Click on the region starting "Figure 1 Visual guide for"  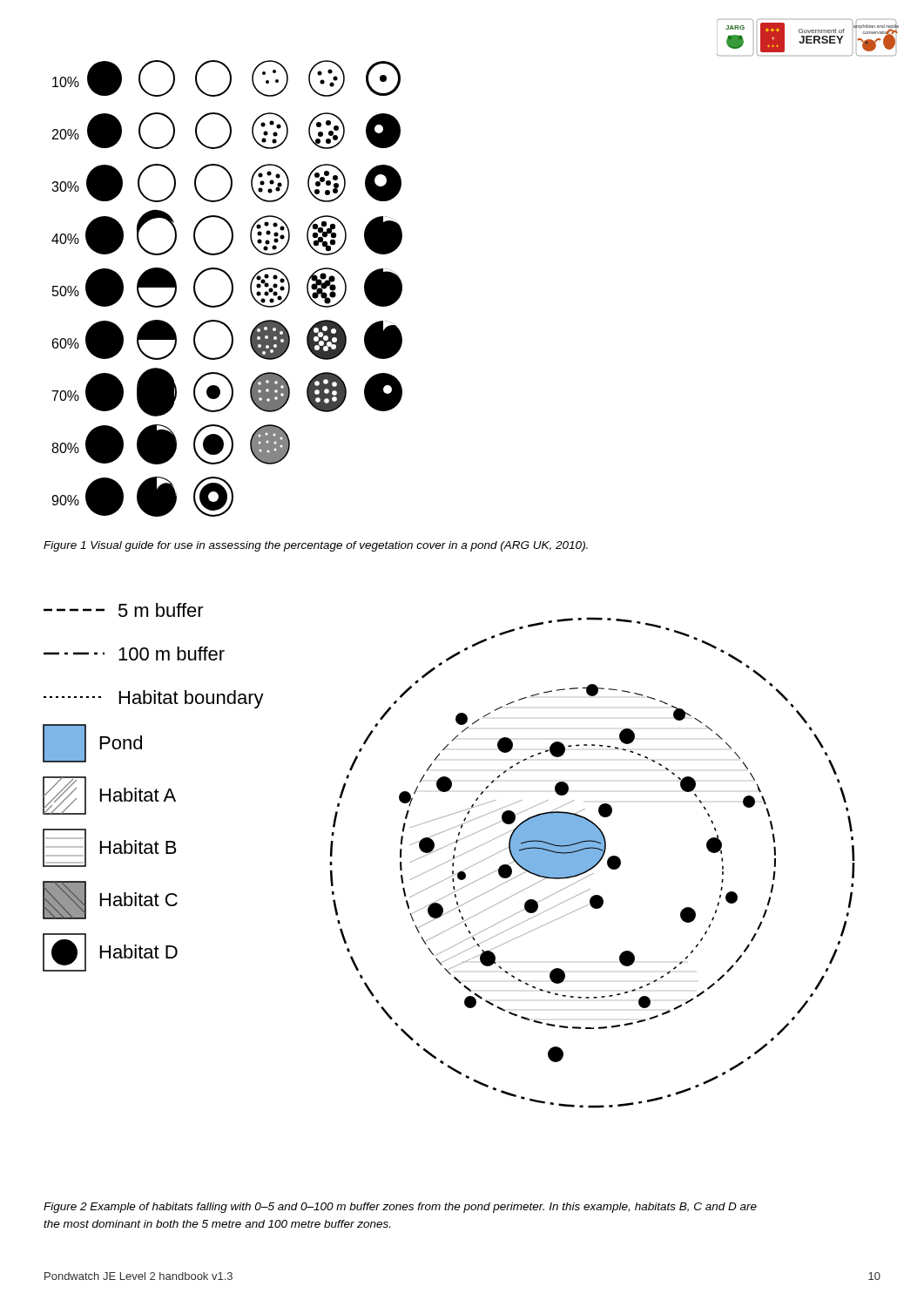tap(316, 545)
